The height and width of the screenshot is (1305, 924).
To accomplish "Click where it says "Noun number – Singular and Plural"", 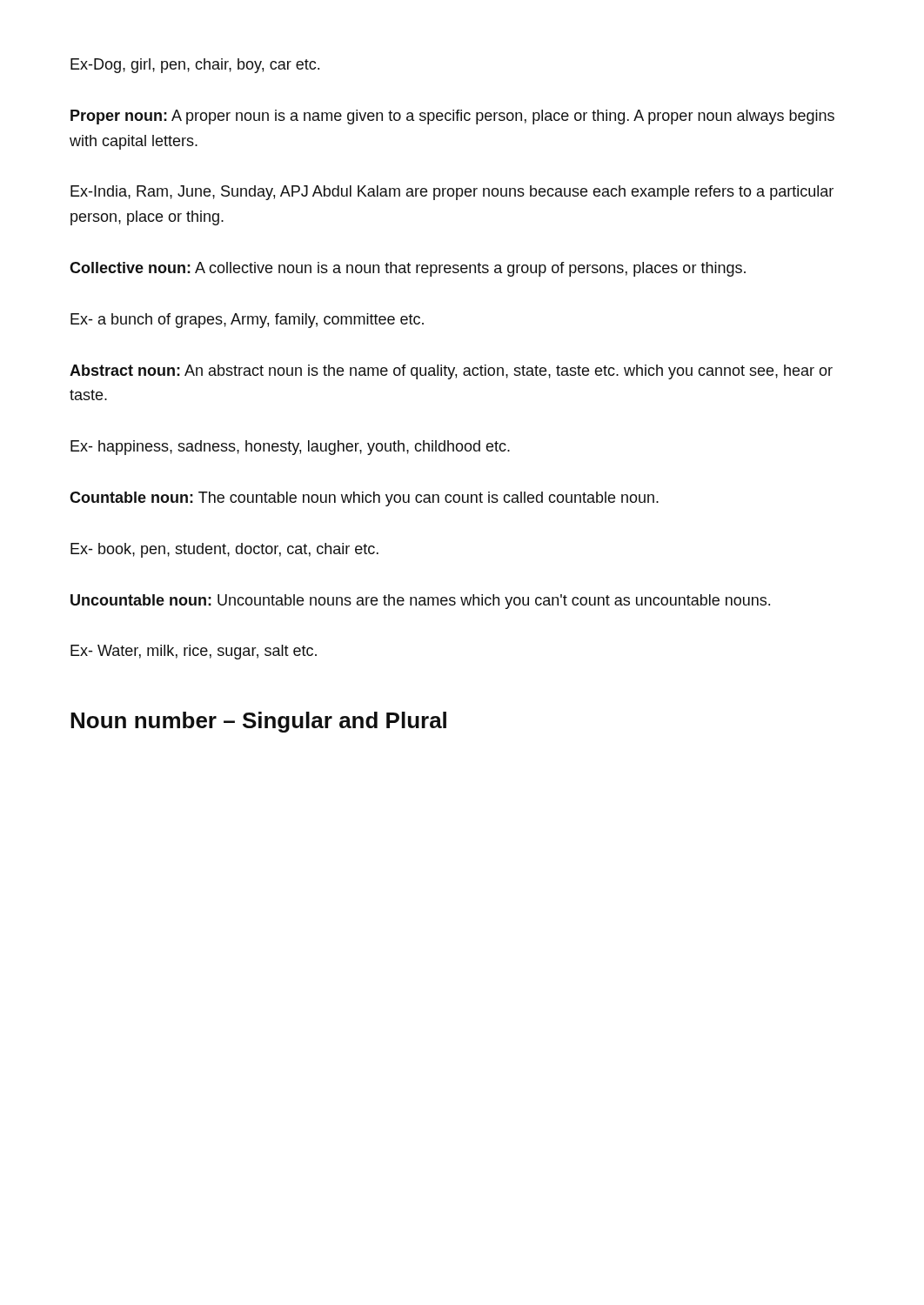I will [259, 720].
